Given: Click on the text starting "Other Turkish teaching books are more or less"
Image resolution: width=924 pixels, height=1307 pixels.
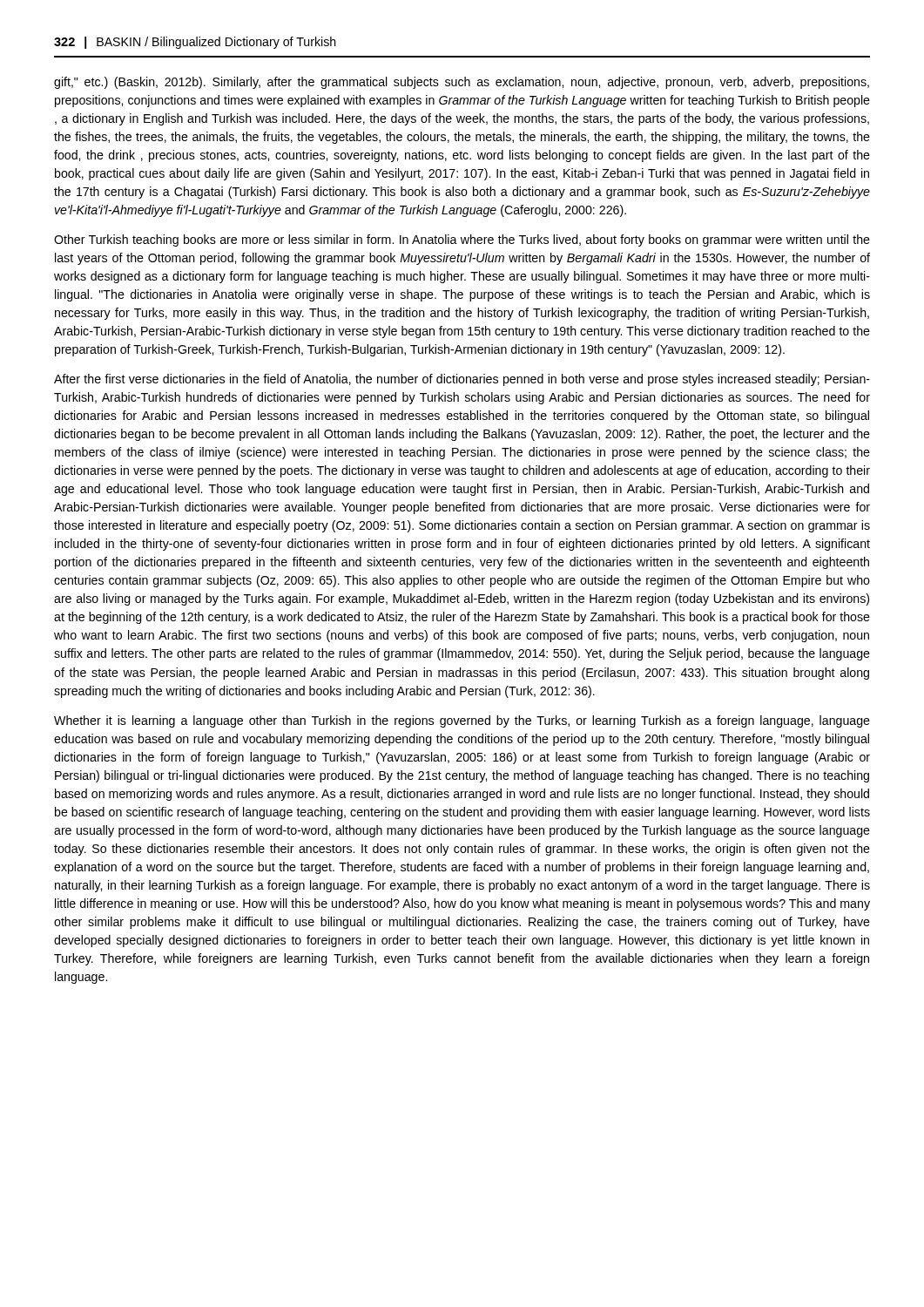Looking at the screenshot, I should 462,295.
